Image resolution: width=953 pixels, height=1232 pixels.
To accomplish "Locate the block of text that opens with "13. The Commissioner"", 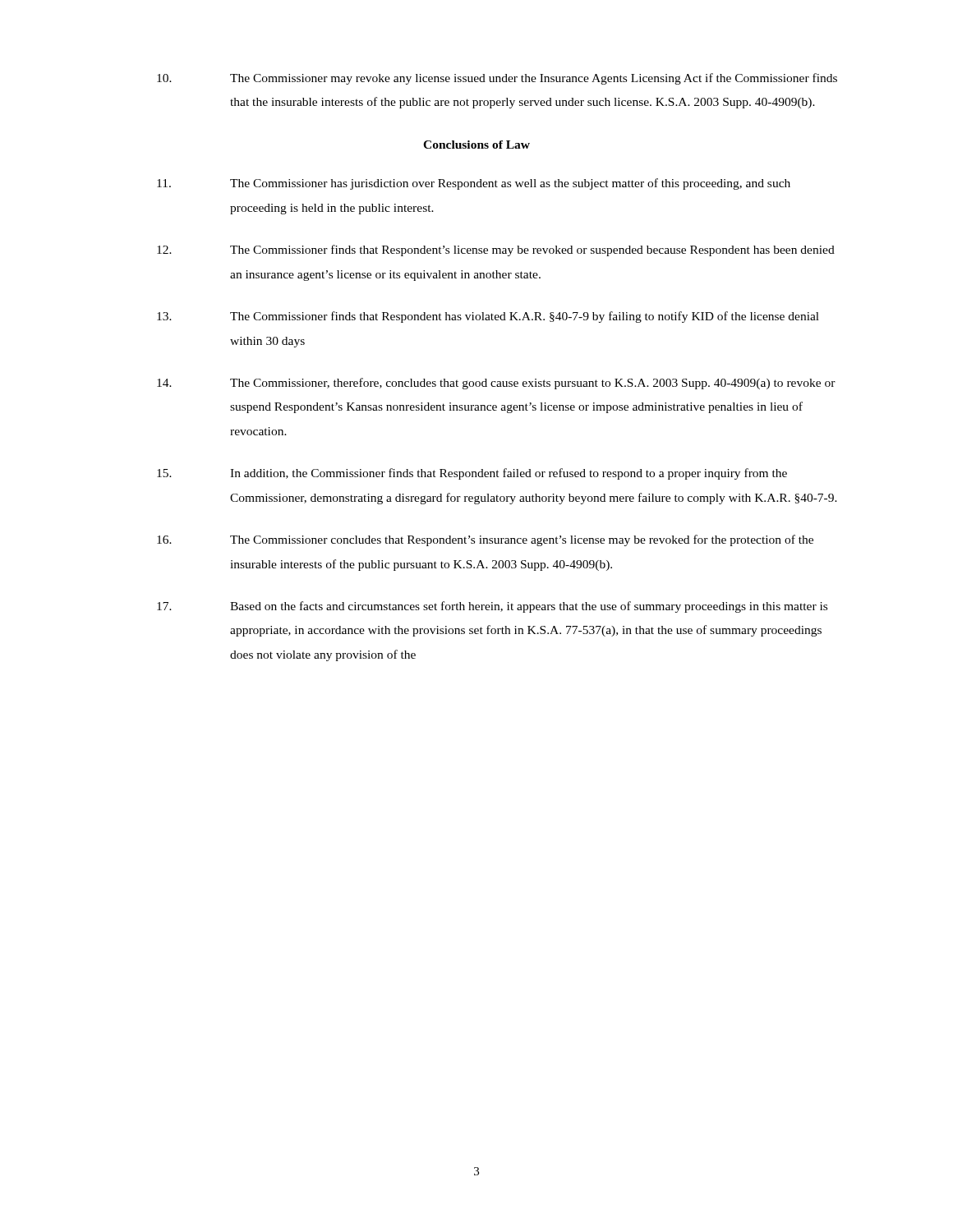I will [476, 328].
